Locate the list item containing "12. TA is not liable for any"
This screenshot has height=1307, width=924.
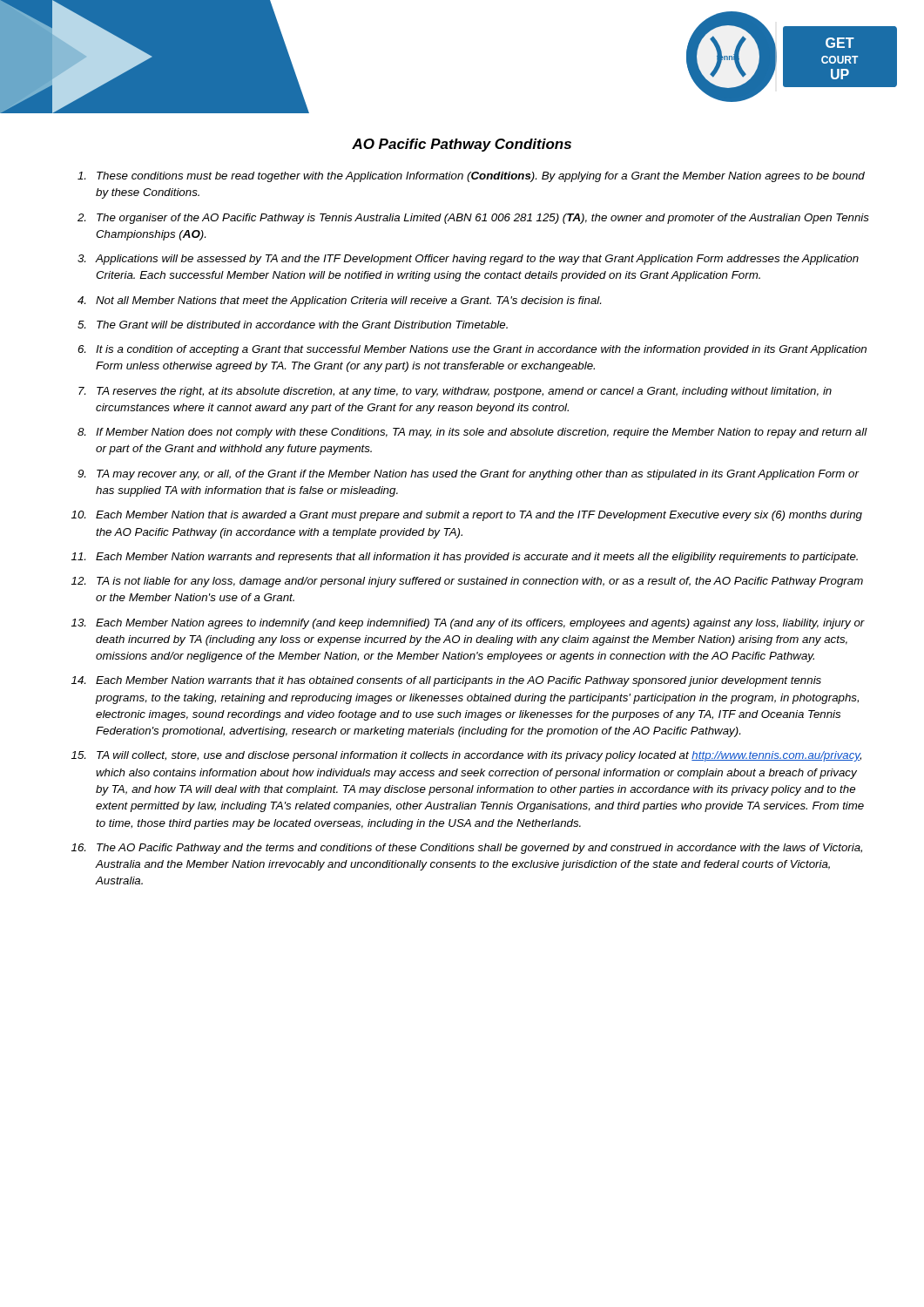tap(462, 589)
